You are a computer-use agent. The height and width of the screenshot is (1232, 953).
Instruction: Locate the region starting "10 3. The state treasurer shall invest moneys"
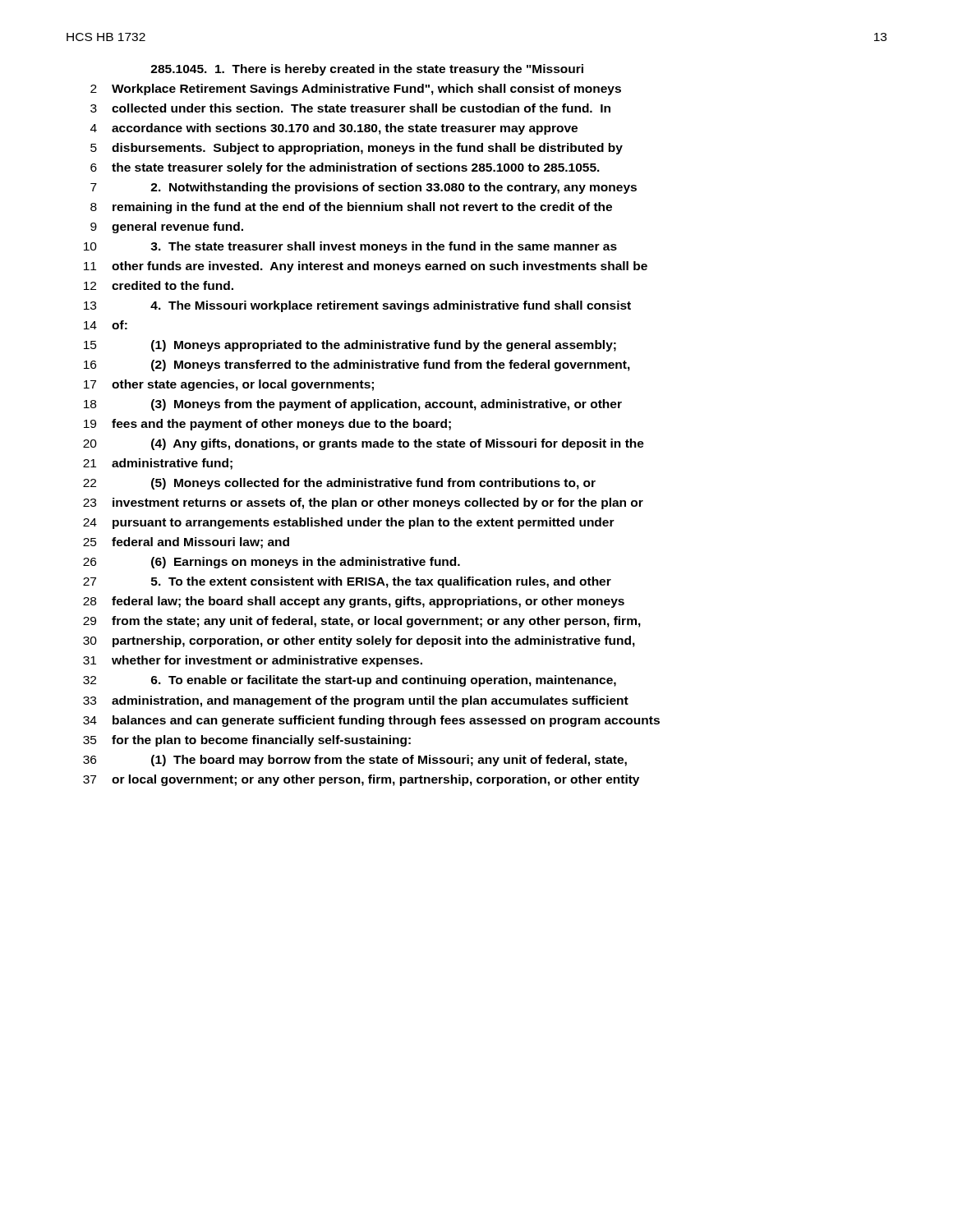click(476, 266)
